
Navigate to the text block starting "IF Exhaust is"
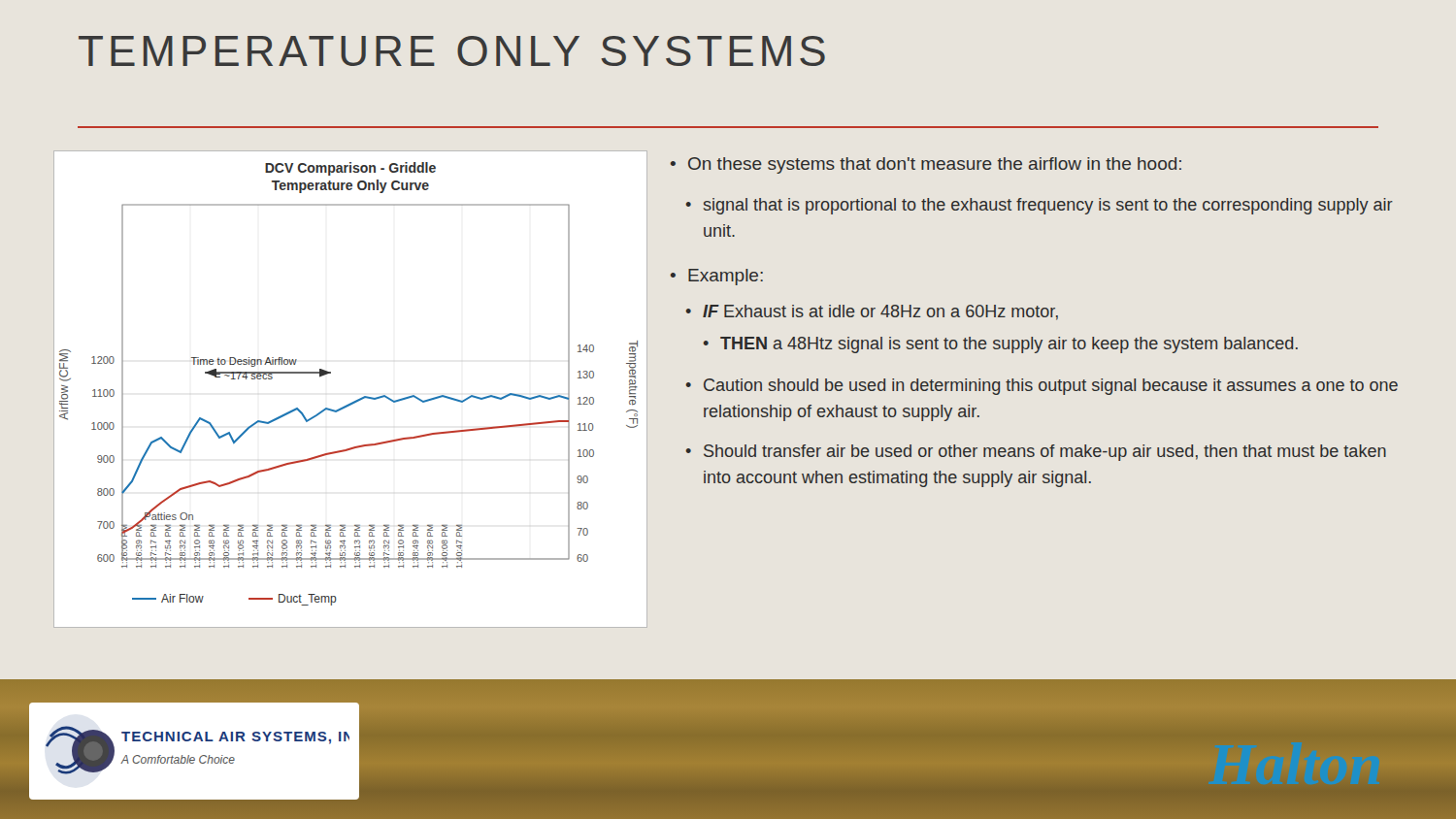click(881, 312)
